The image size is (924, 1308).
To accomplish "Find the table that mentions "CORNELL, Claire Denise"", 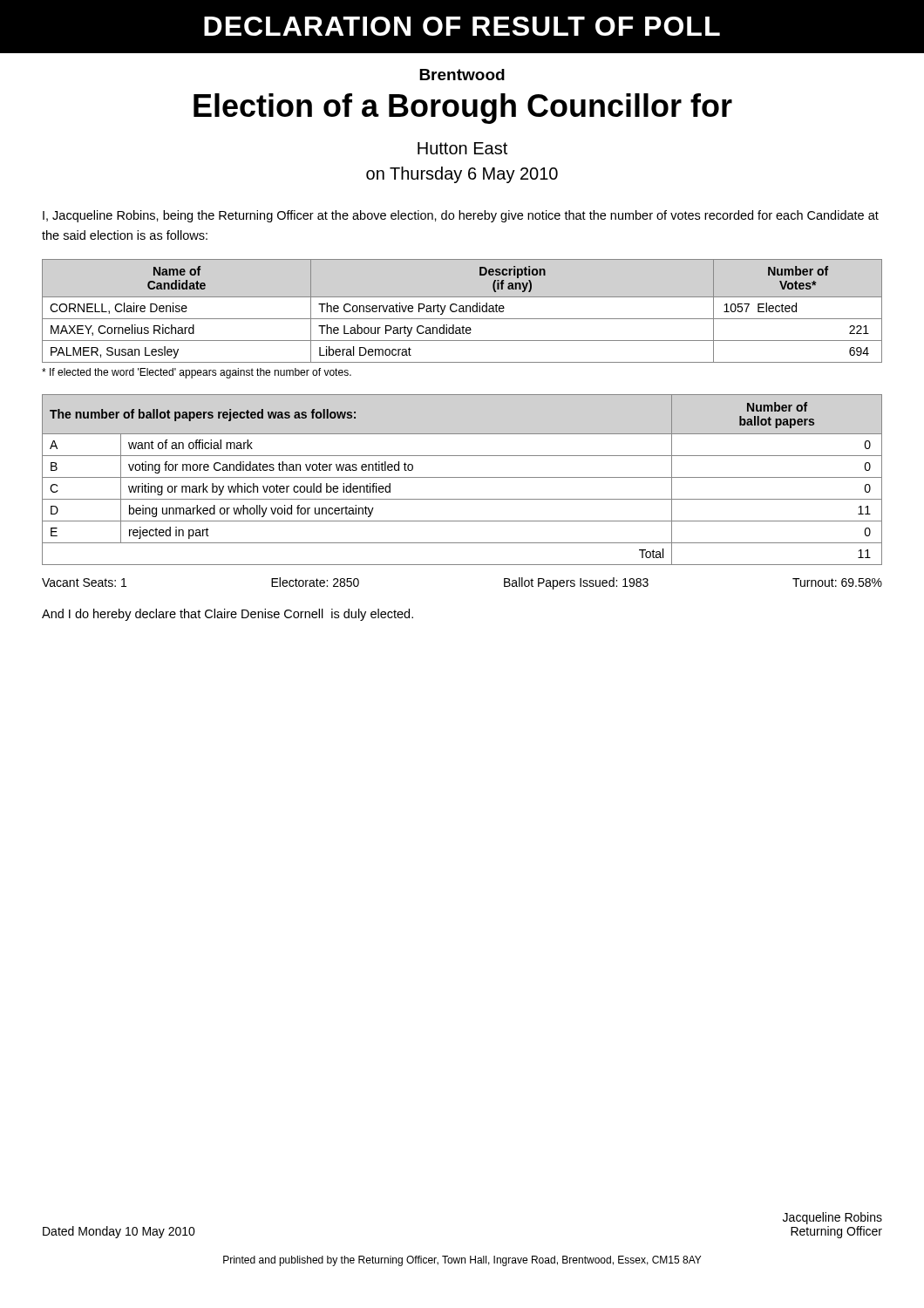I will 462,311.
